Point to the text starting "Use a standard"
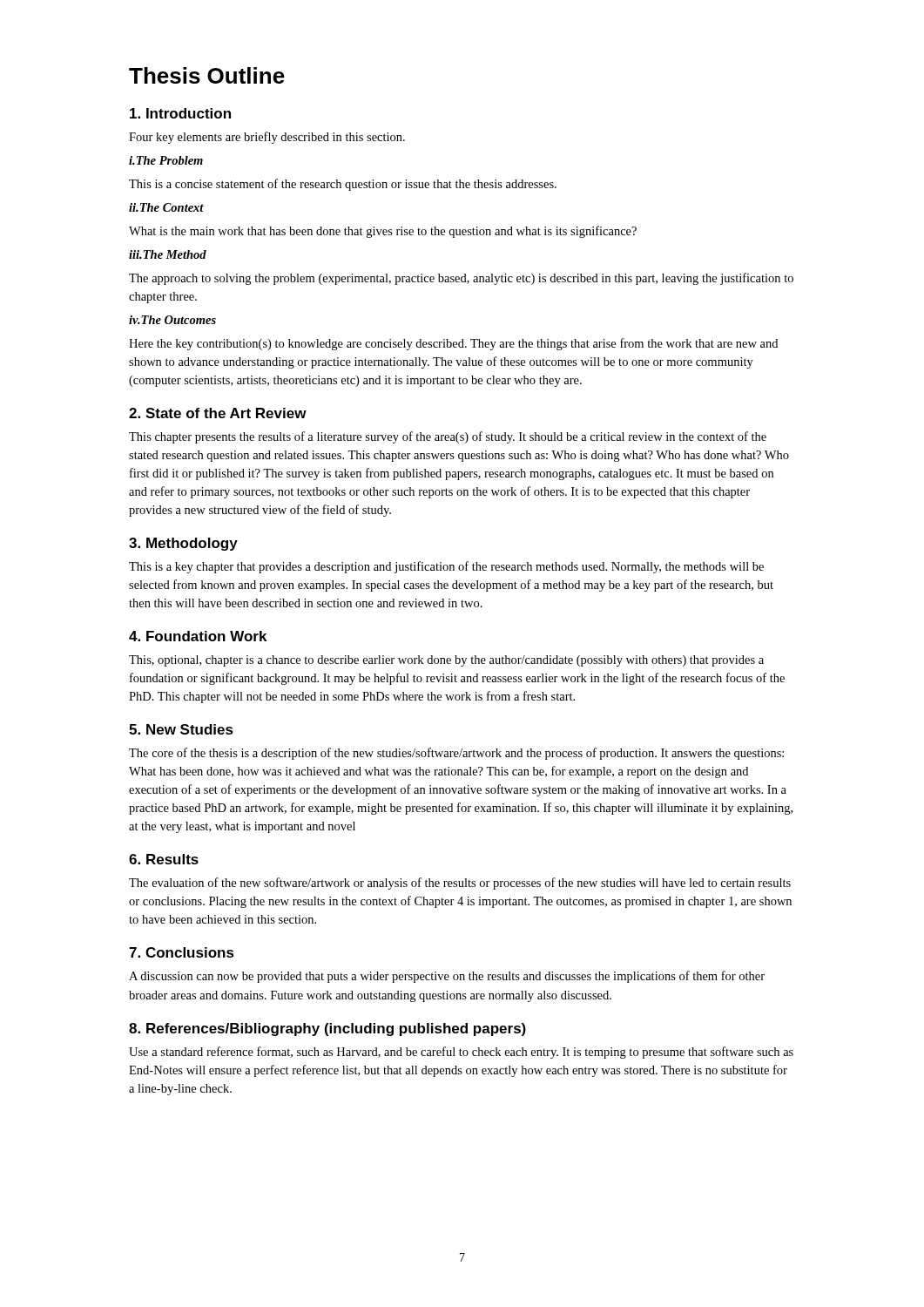This screenshot has height=1307, width=924. (462, 1070)
